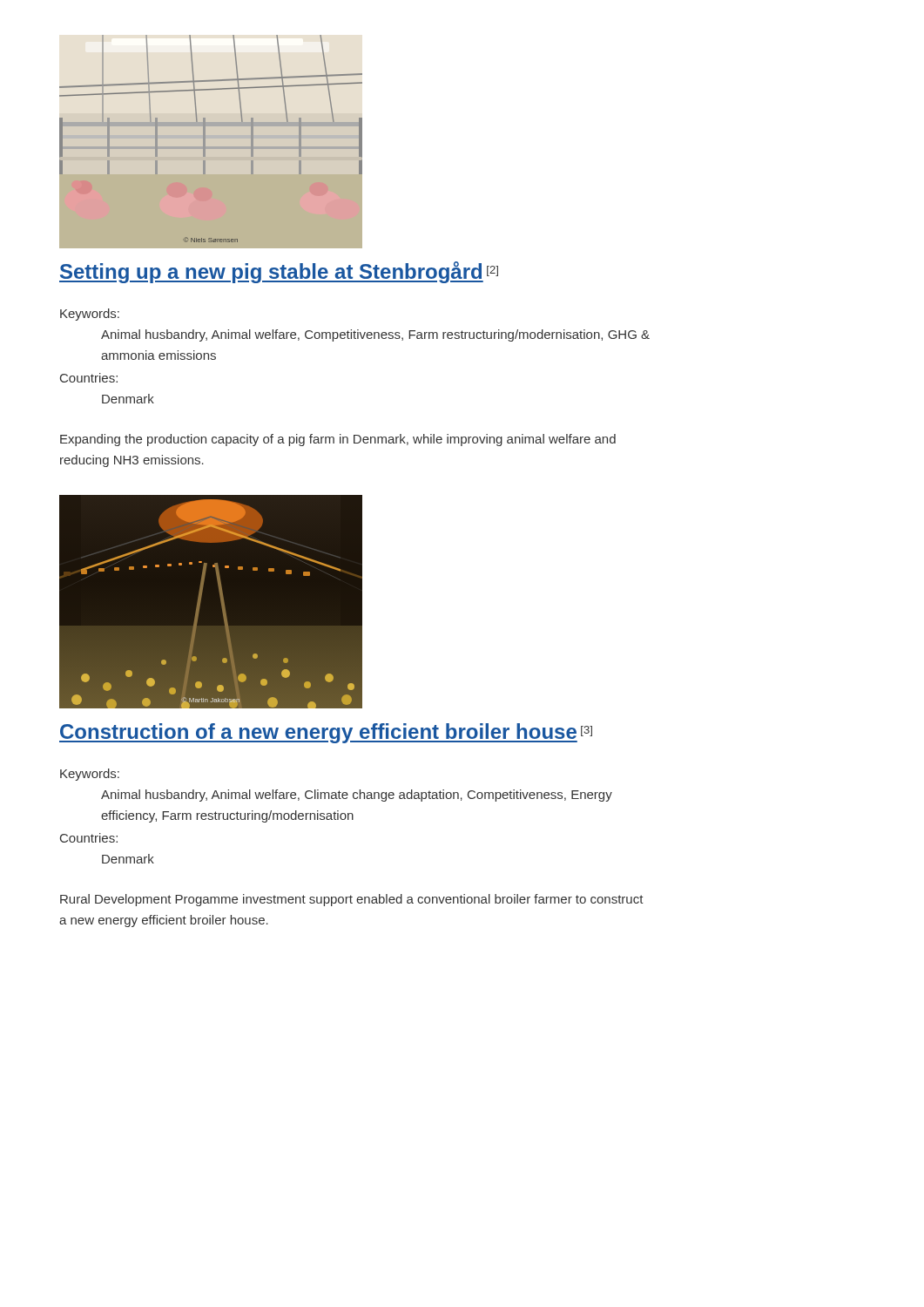Point to the element starting "Expanding the production capacity"
Viewport: 924px width, 1307px height.
(x=338, y=449)
